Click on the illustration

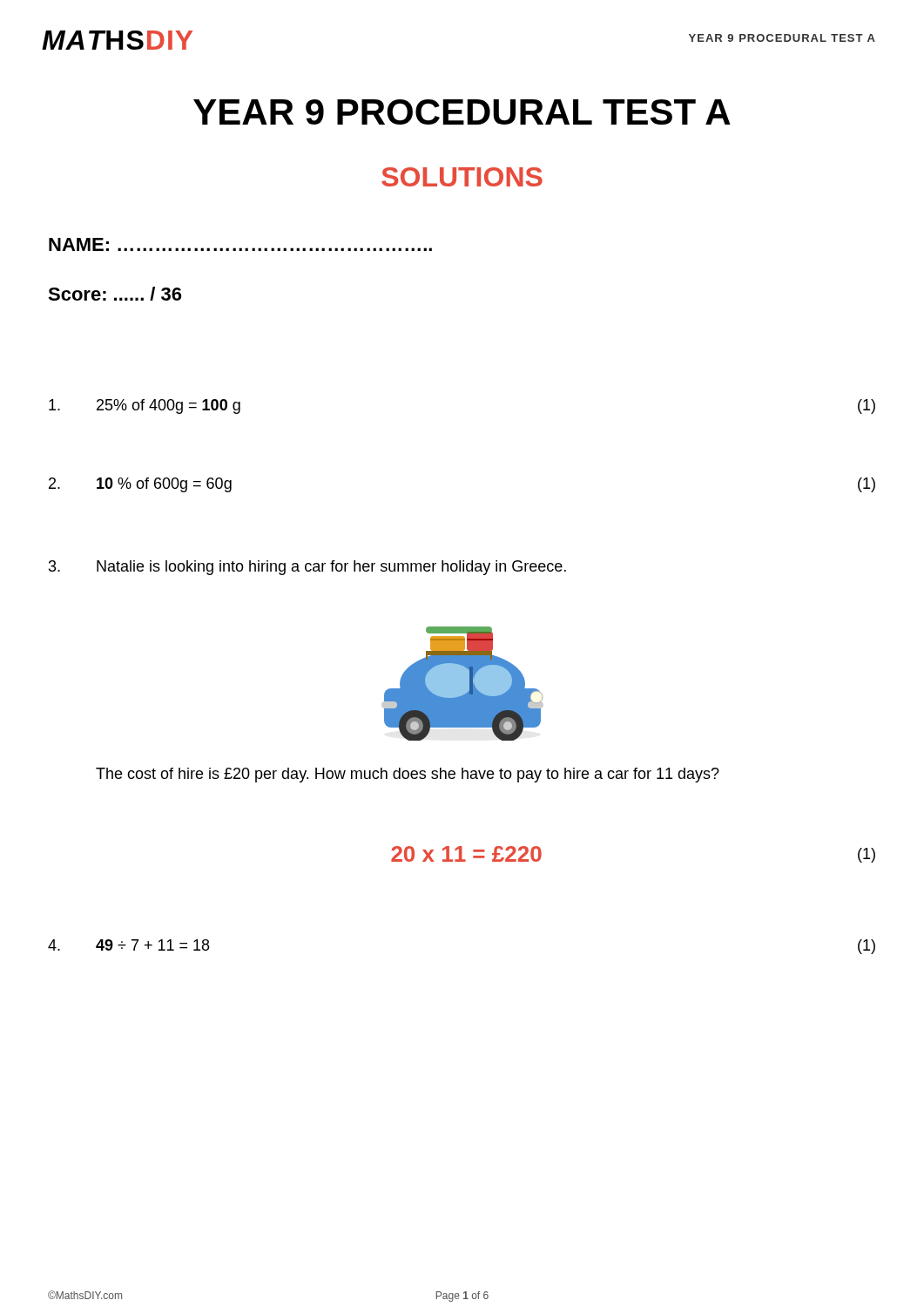[x=462, y=675]
